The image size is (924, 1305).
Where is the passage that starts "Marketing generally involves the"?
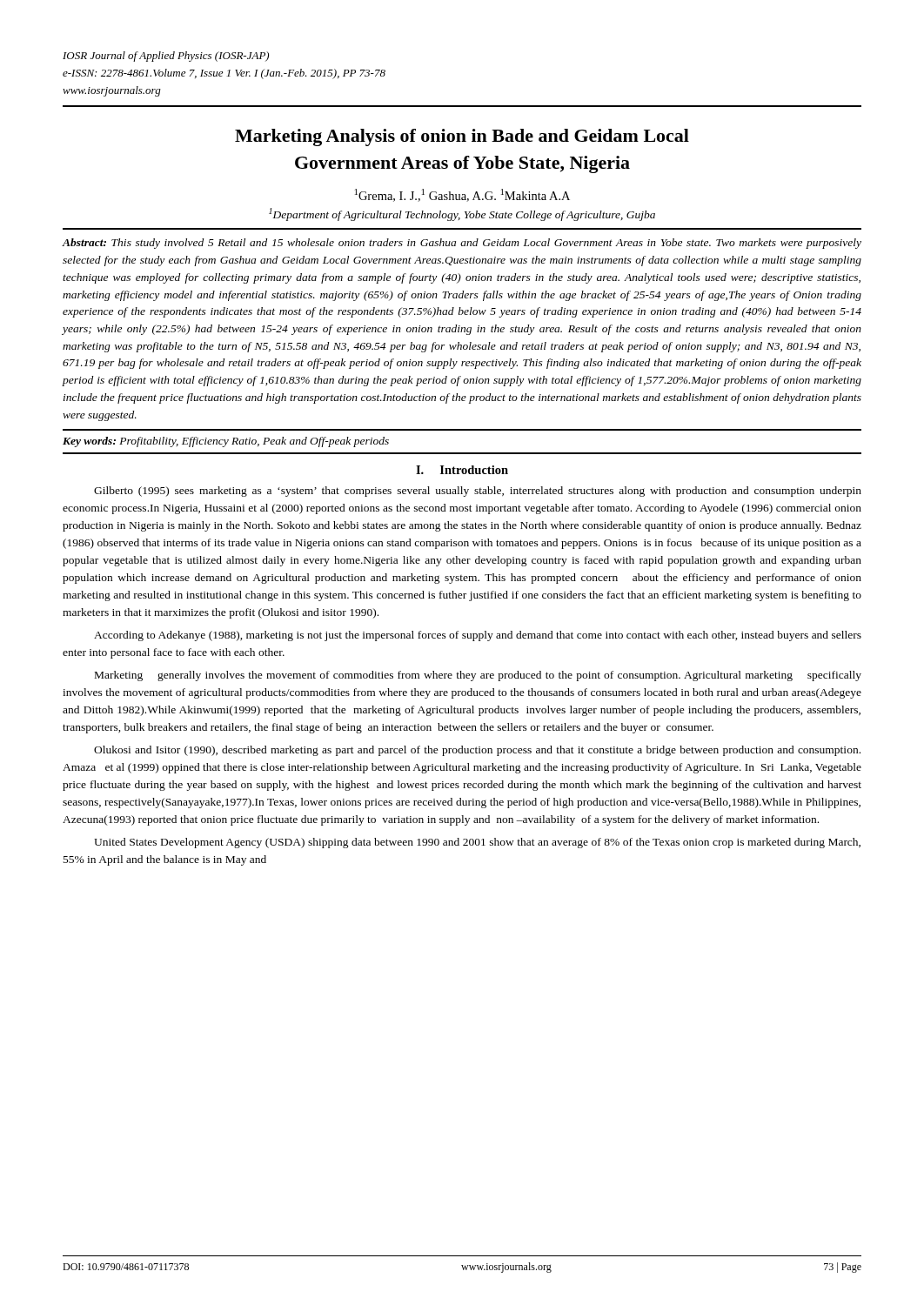pos(462,701)
